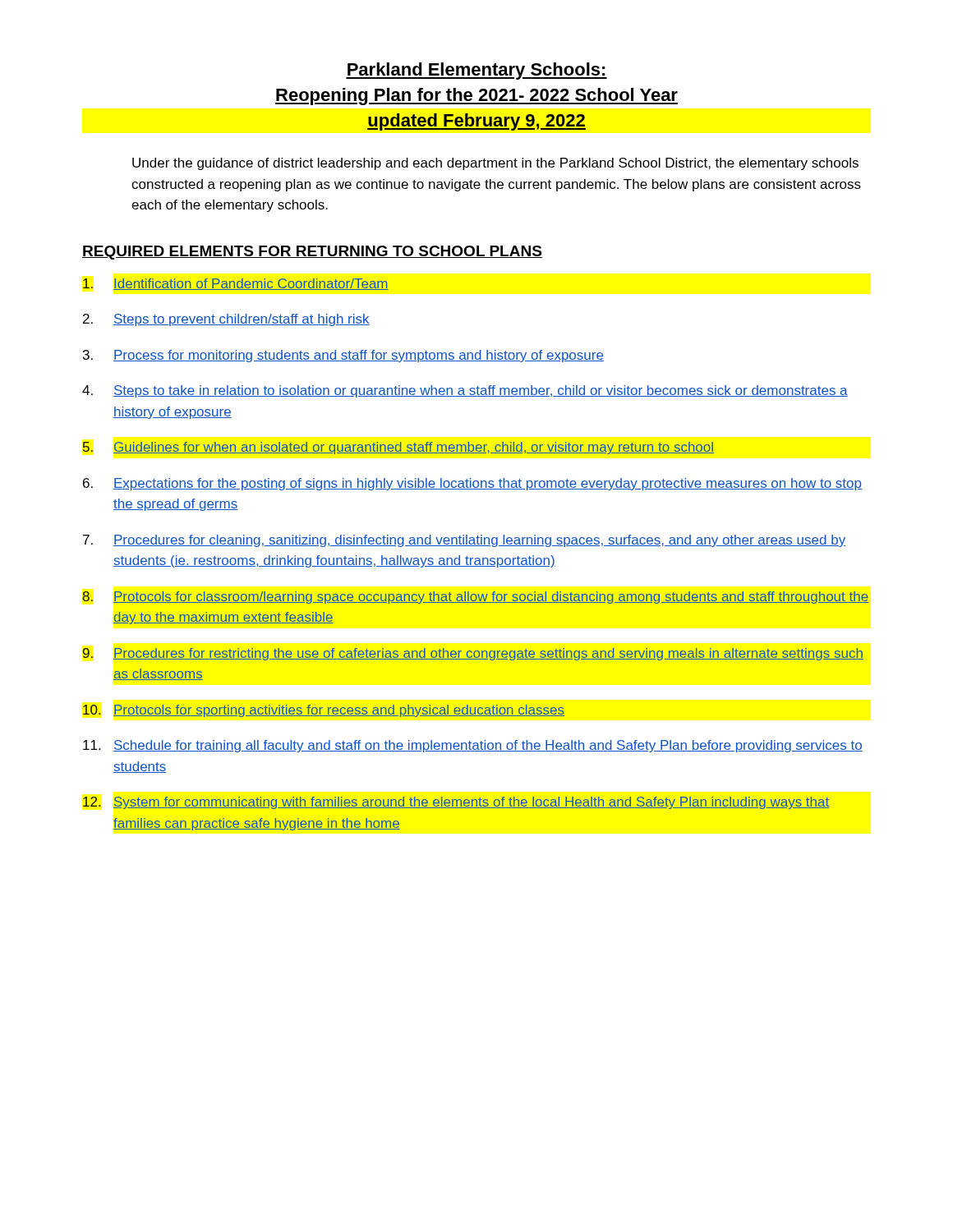Where is the passage that starts "2. Steps to prevent children/staff"?
Viewport: 953px width, 1232px height.
point(226,320)
